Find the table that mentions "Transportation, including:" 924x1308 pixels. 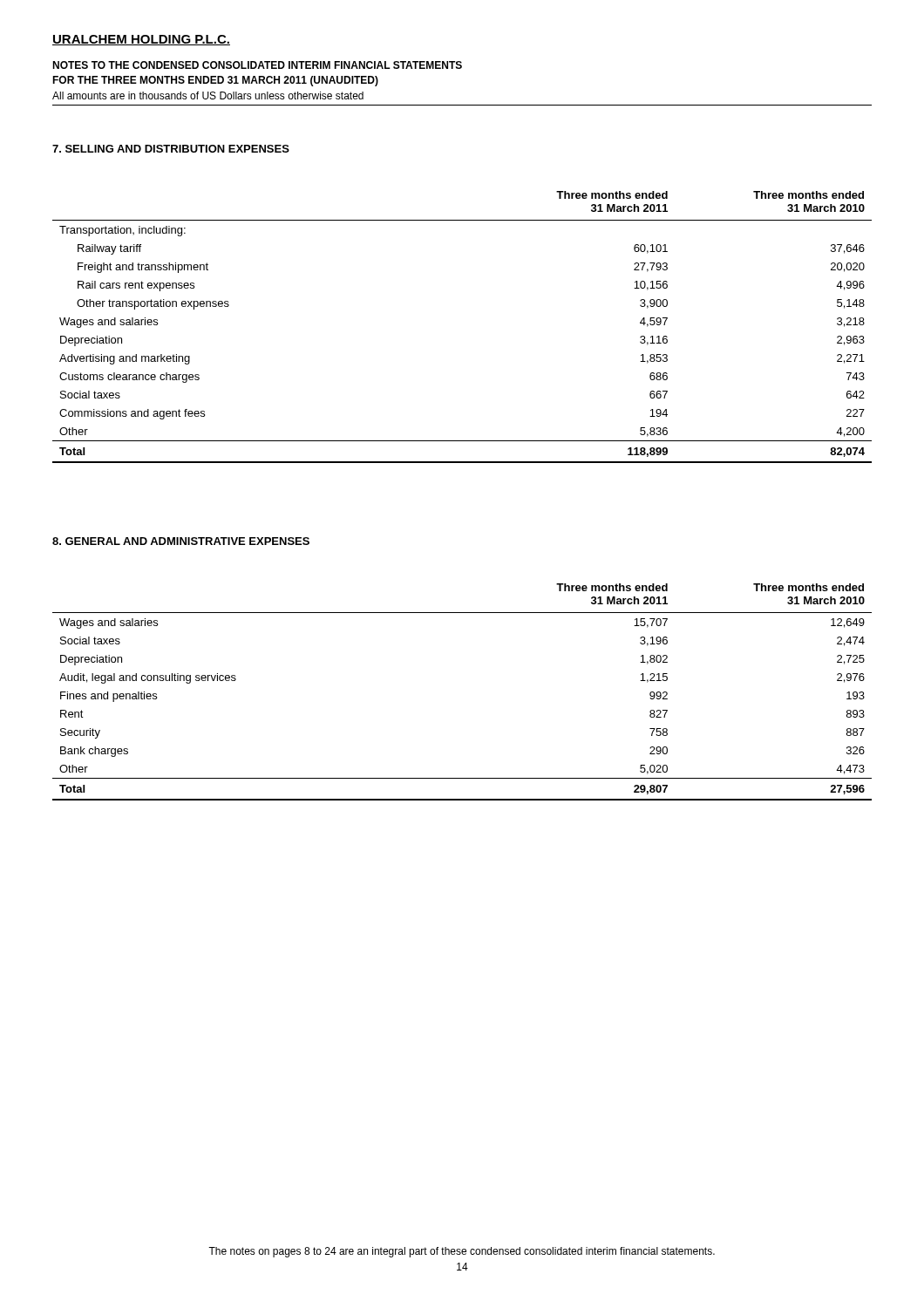click(462, 324)
